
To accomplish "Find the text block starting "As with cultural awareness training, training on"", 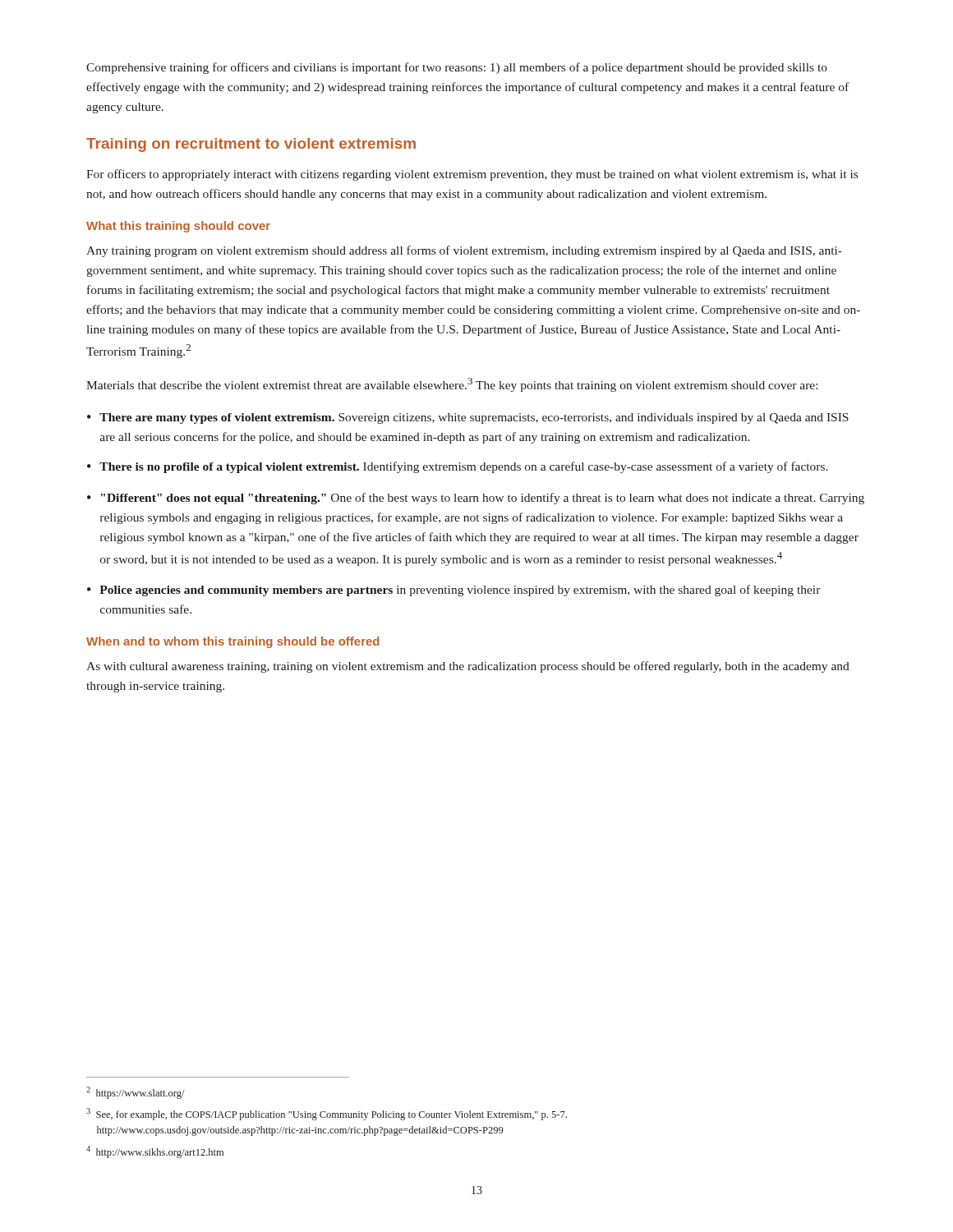I will tap(476, 676).
